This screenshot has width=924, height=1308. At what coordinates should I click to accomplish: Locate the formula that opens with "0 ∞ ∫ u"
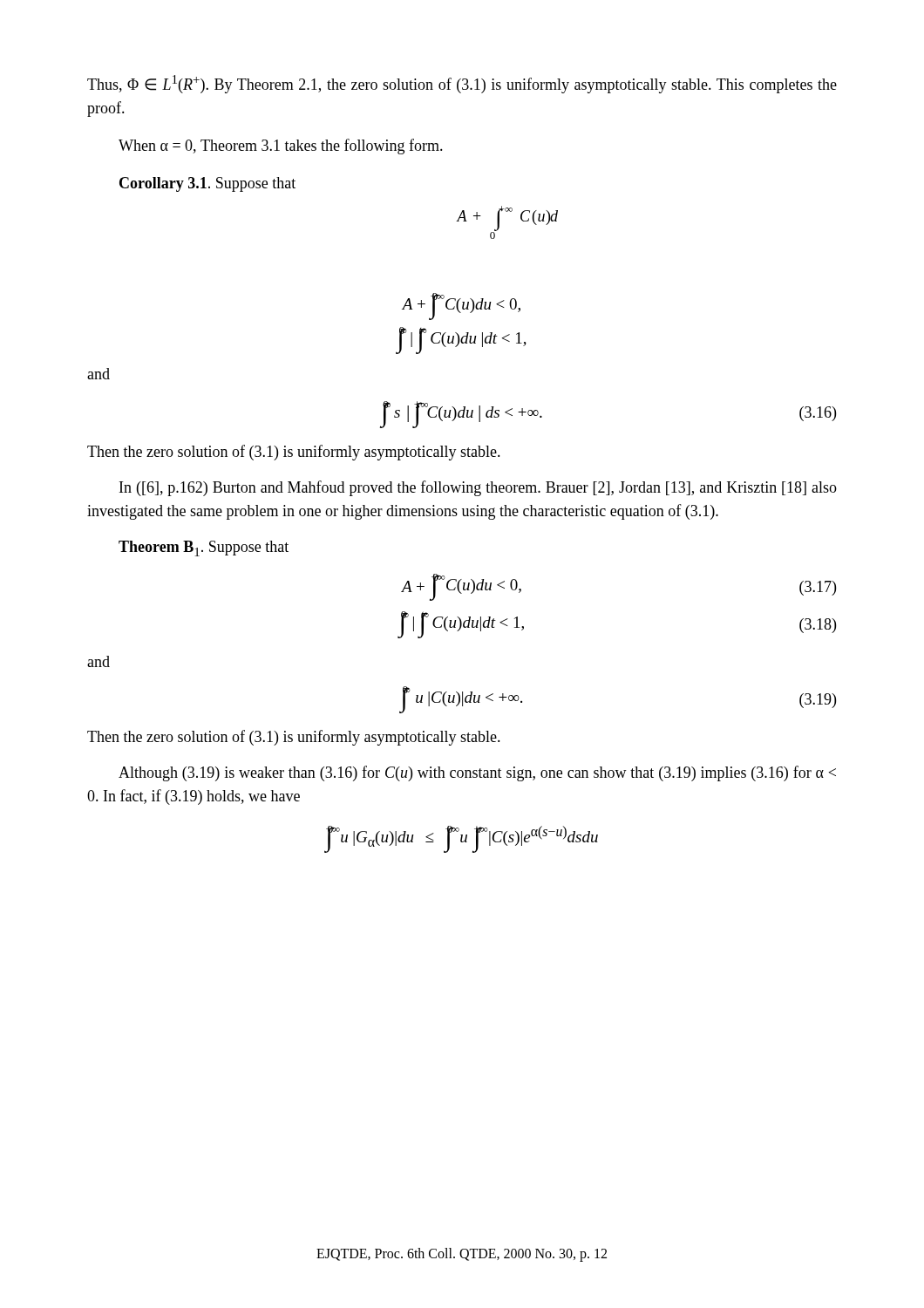point(462,700)
